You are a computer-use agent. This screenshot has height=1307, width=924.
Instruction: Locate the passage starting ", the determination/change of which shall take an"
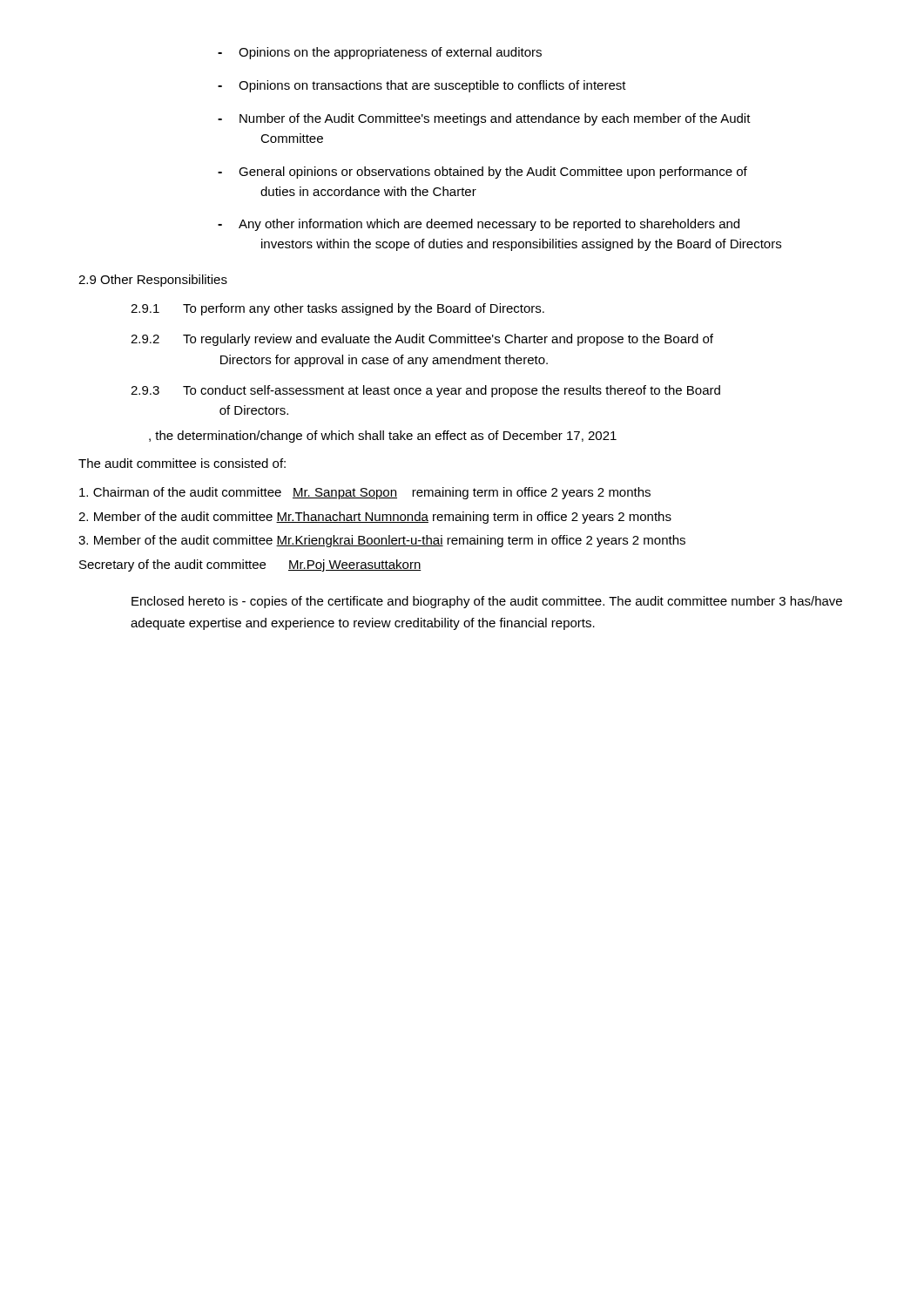(x=382, y=435)
